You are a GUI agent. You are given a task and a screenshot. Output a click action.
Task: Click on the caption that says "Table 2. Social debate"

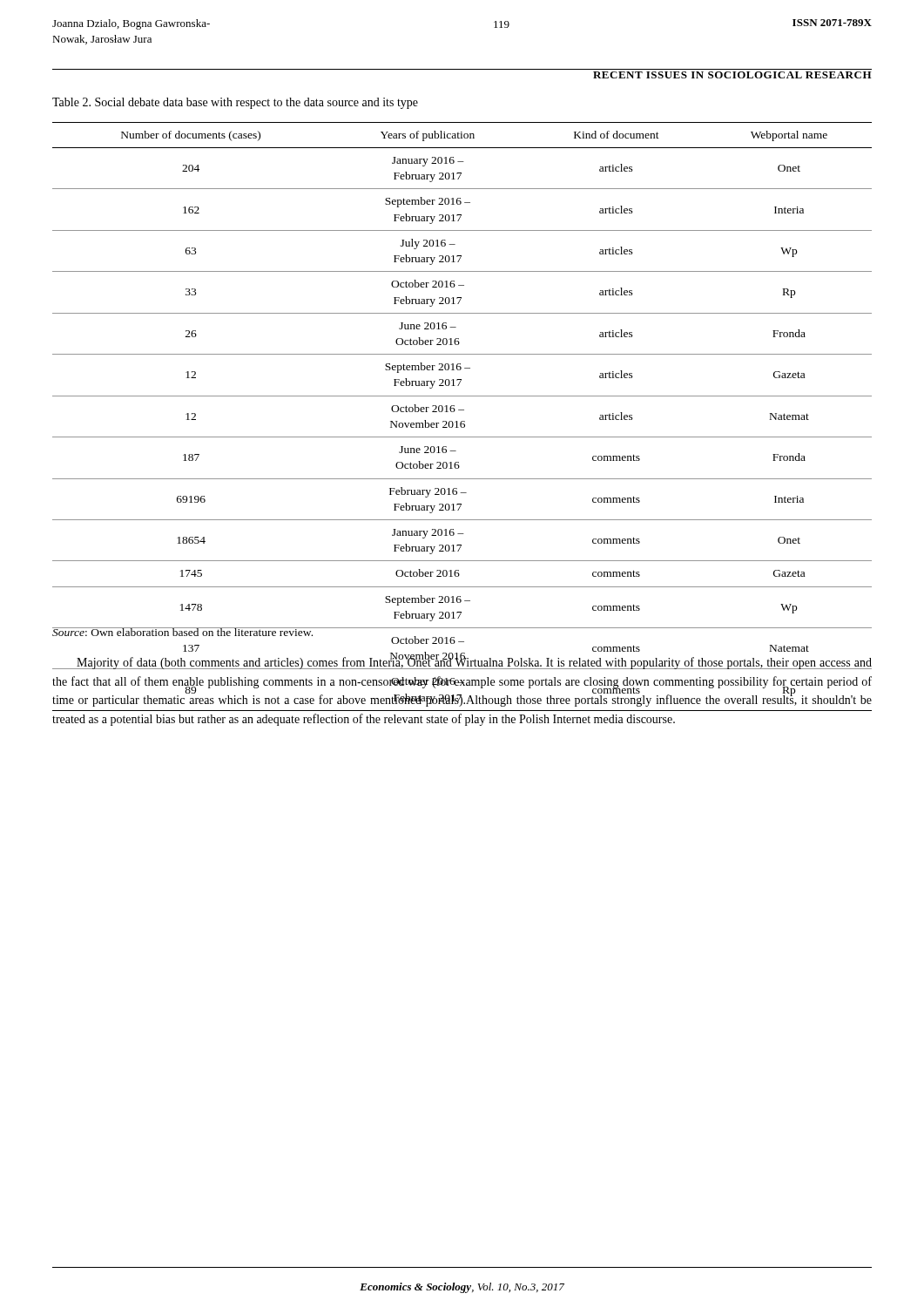[x=235, y=102]
